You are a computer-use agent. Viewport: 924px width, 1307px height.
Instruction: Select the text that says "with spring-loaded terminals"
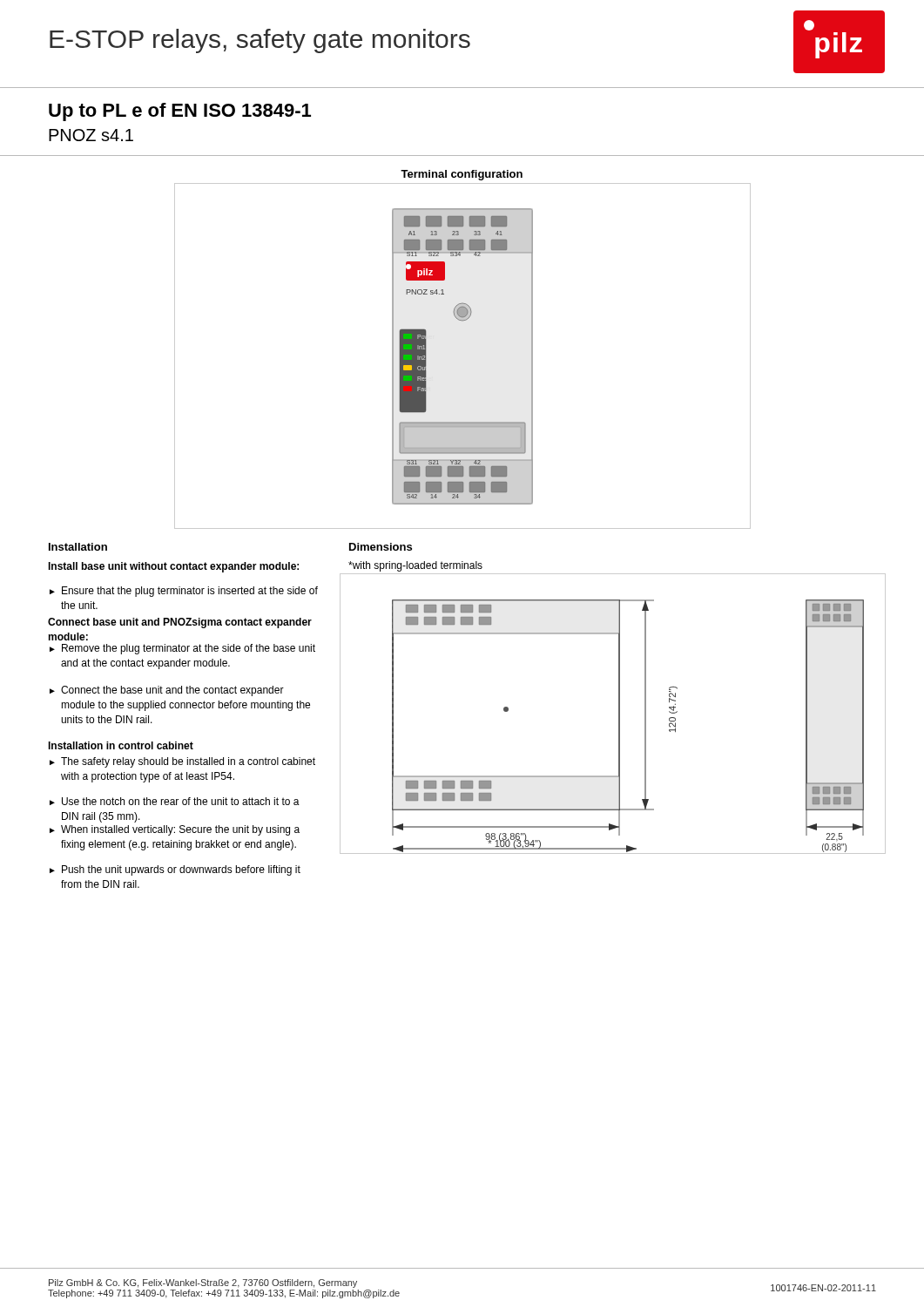pyautogui.click(x=415, y=565)
